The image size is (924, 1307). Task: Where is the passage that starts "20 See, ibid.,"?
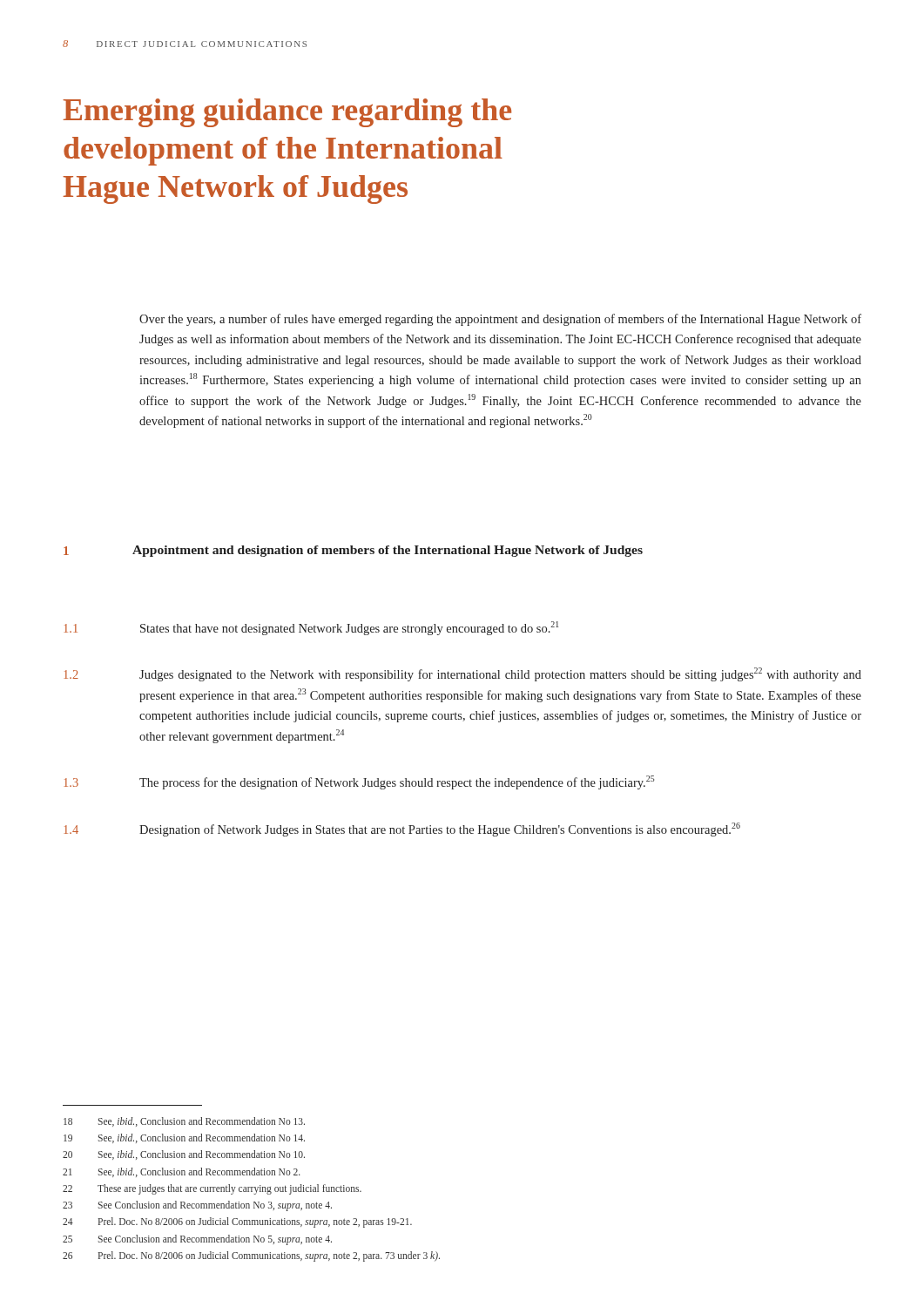[x=184, y=1155]
